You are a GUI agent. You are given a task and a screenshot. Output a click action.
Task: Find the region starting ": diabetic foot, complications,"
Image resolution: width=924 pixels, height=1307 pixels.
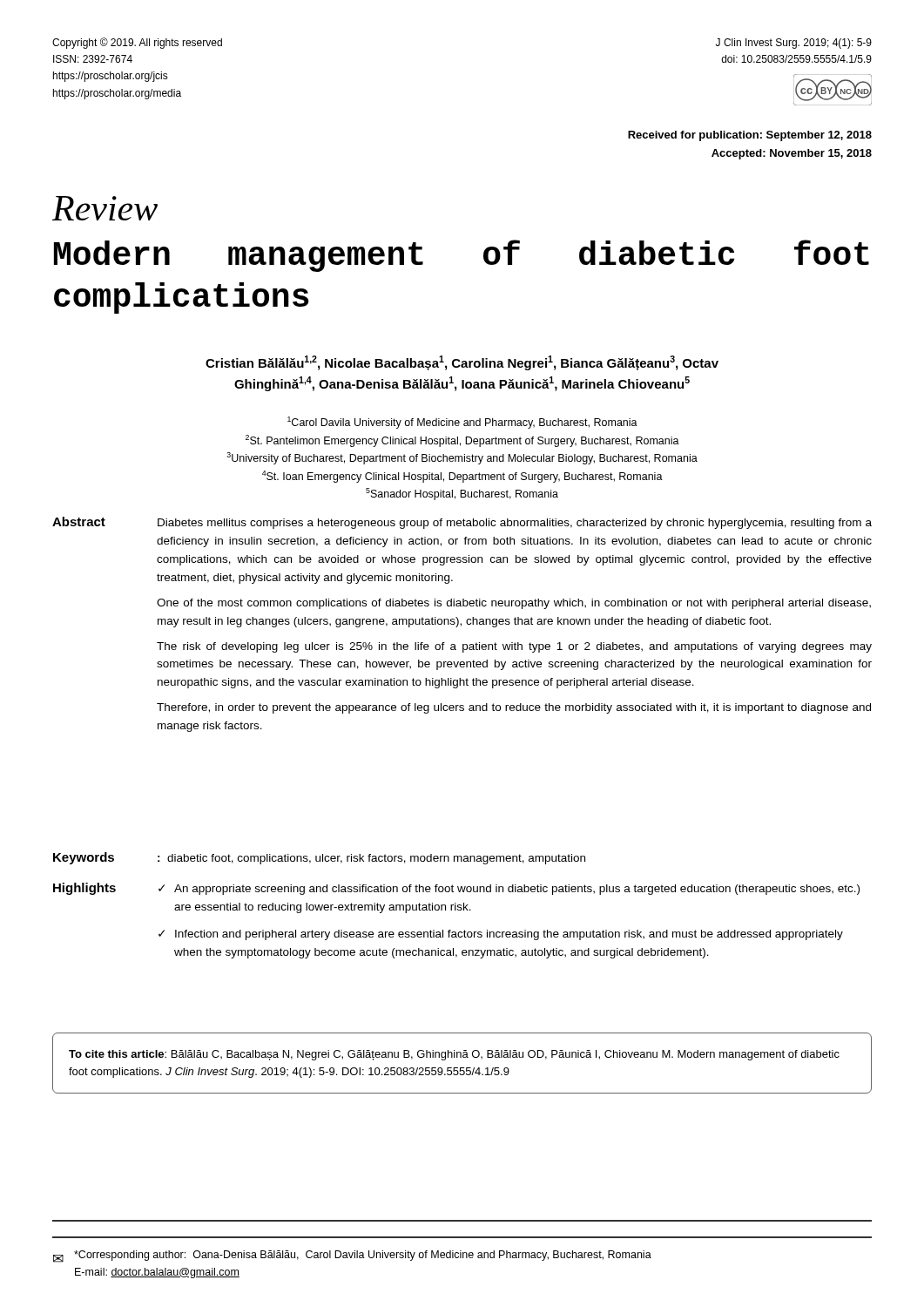pos(371,858)
